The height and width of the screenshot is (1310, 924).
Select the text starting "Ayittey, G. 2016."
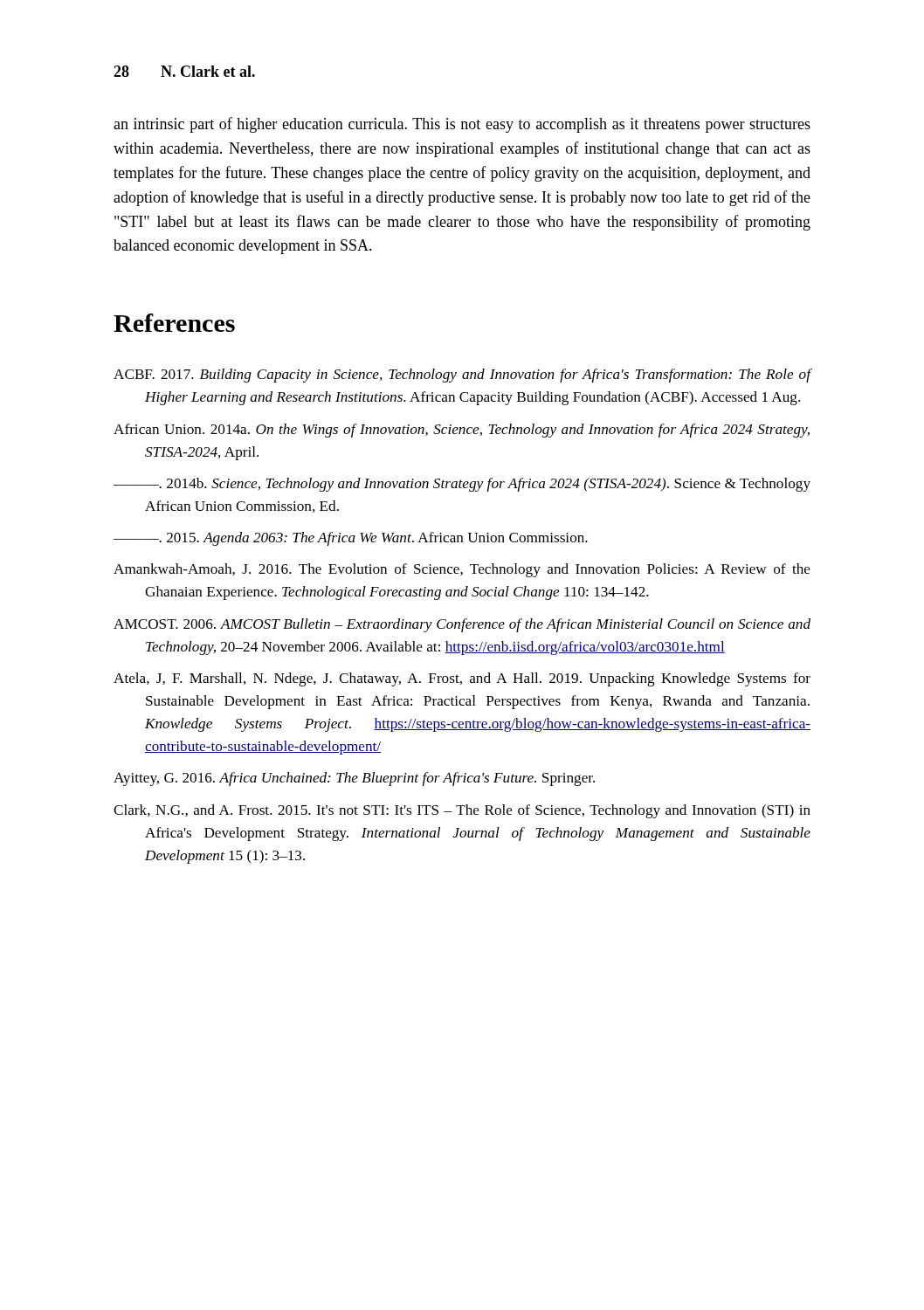[355, 778]
